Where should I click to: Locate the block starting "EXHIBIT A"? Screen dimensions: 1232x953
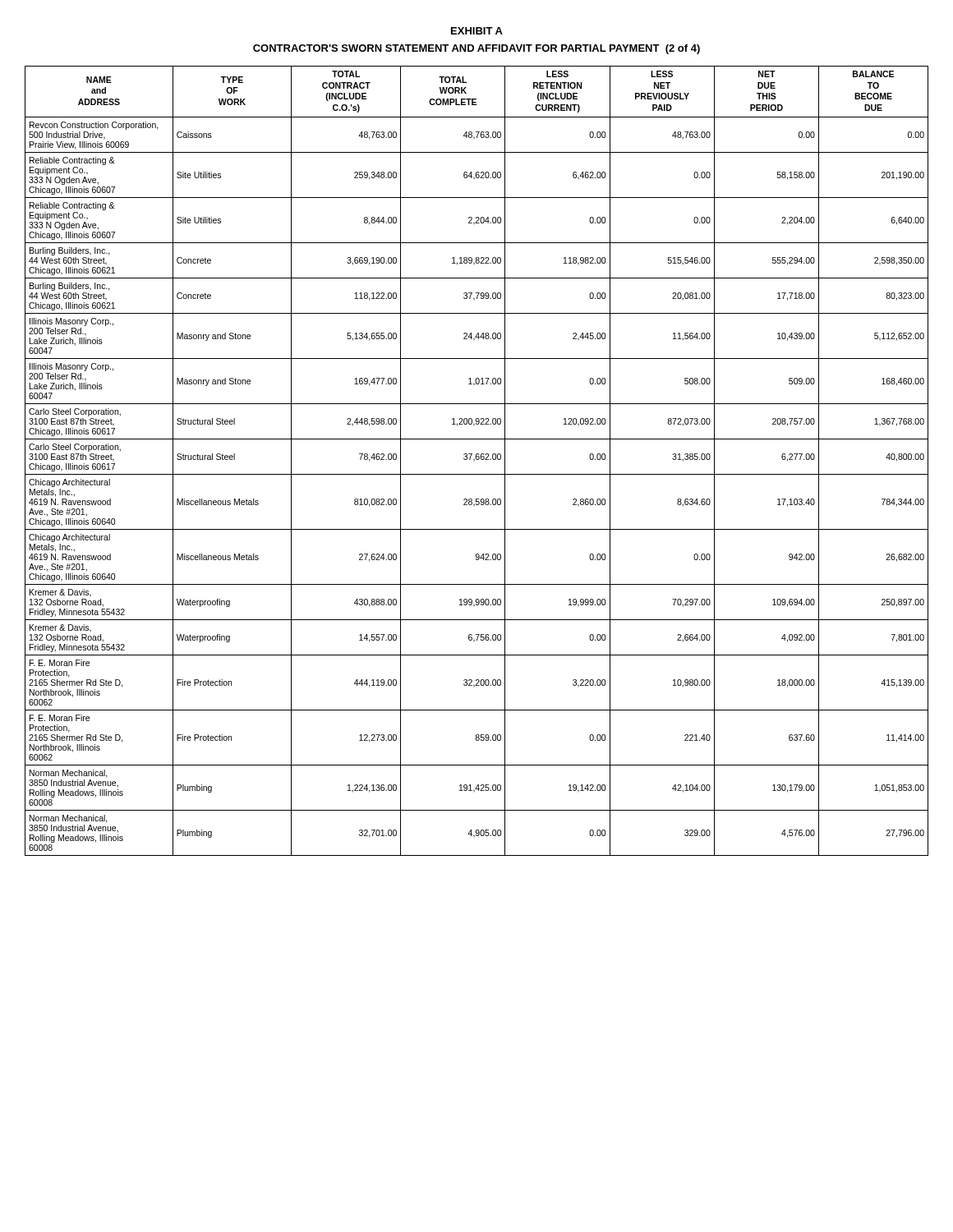(476, 31)
